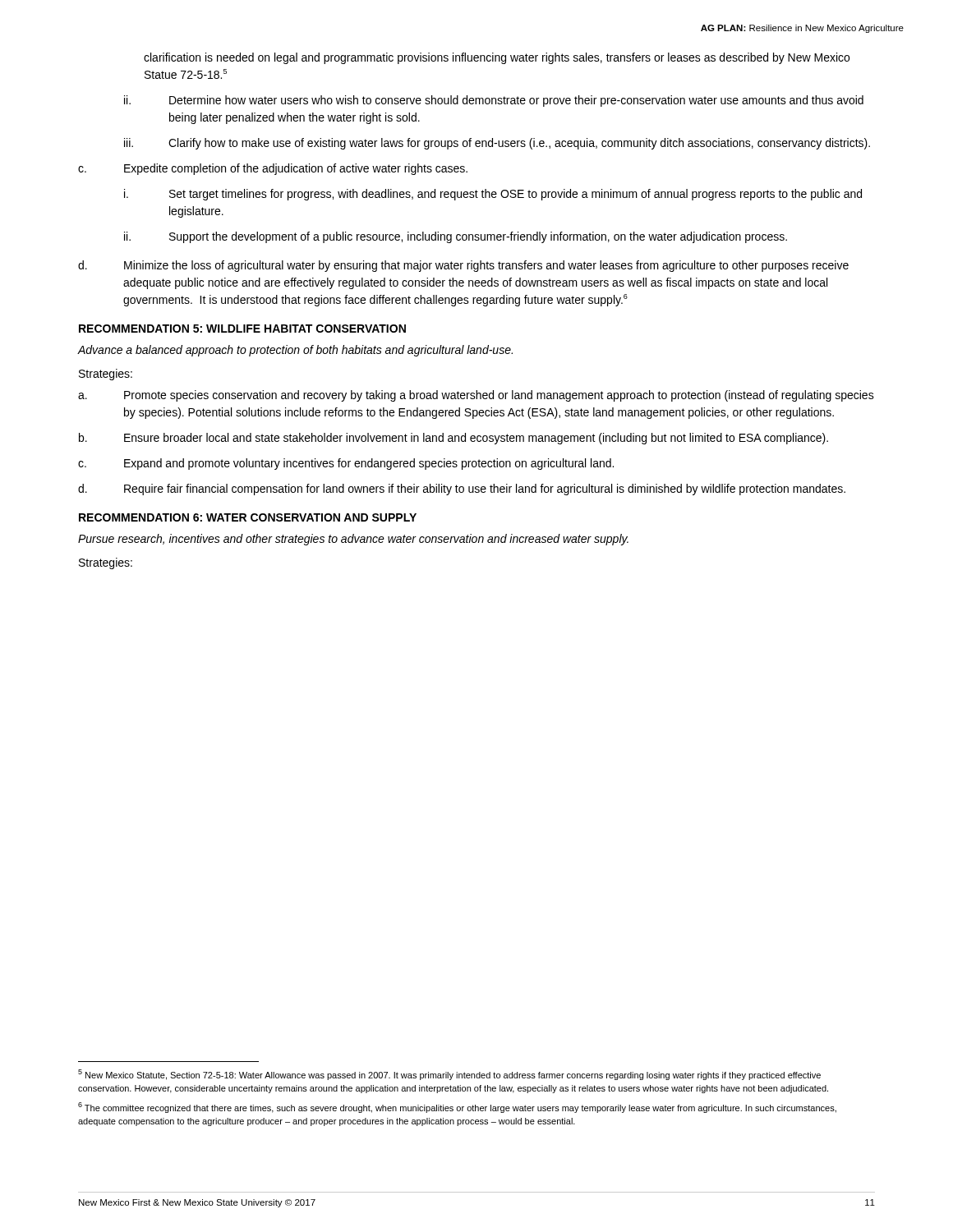Locate the block of text that opens with "i. Set target timelines for progress,"
The height and width of the screenshot is (1232, 953).
pos(499,203)
